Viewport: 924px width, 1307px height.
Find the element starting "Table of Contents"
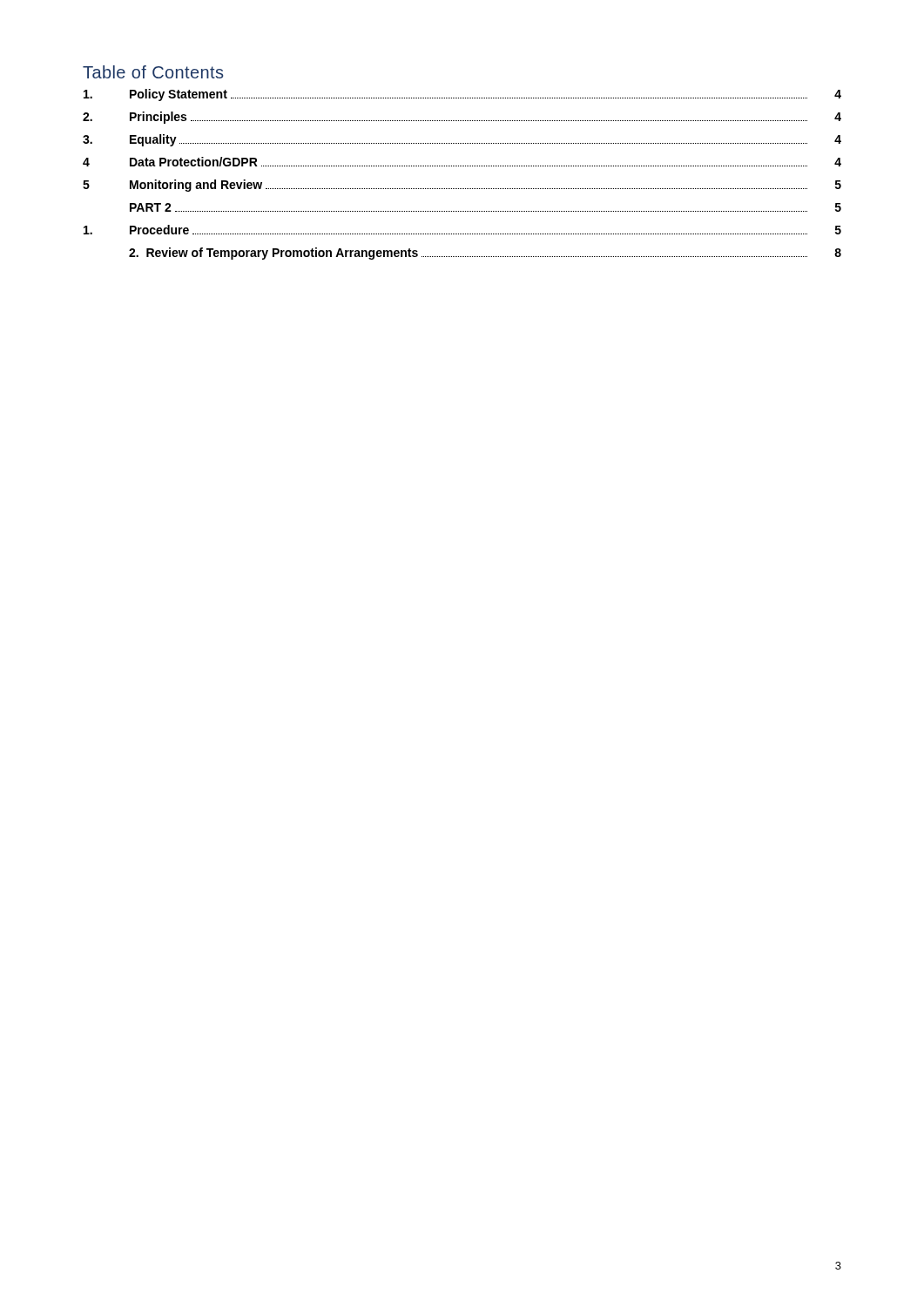(x=153, y=72)
